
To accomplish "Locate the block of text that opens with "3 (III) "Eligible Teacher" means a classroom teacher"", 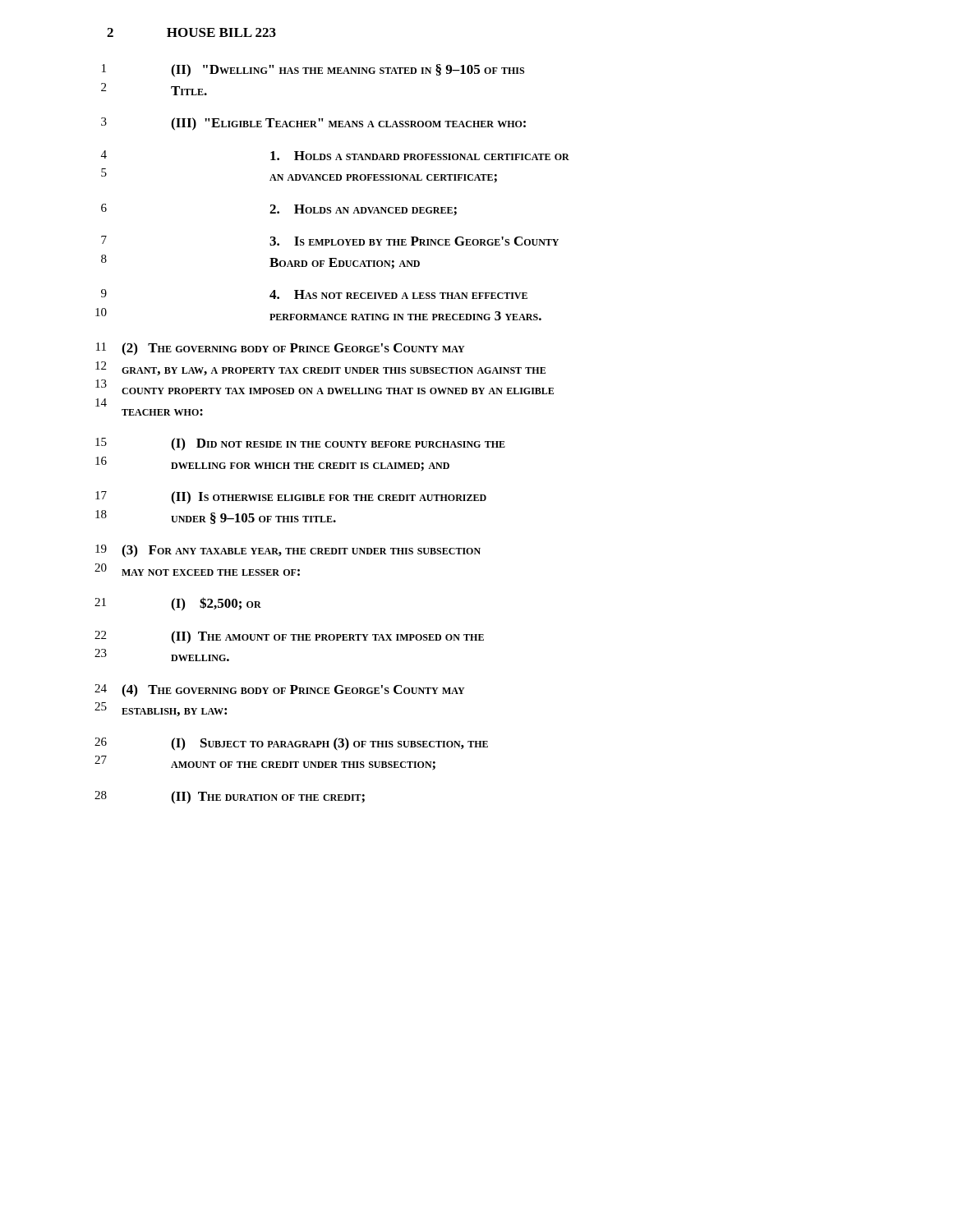I will pos(476,123).
